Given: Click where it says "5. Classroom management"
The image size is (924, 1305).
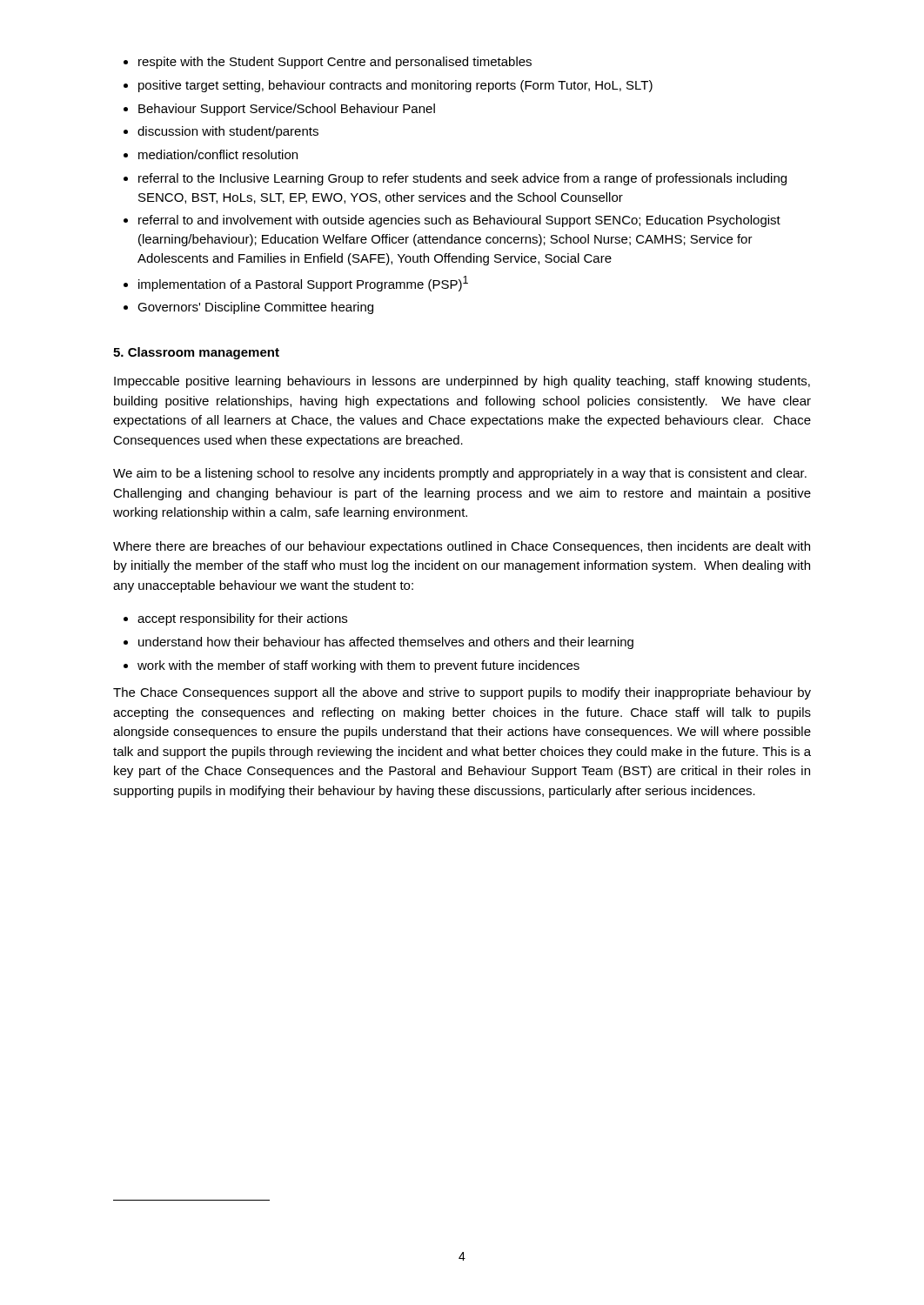Looking at the screenshot, I should pos(196,352).
